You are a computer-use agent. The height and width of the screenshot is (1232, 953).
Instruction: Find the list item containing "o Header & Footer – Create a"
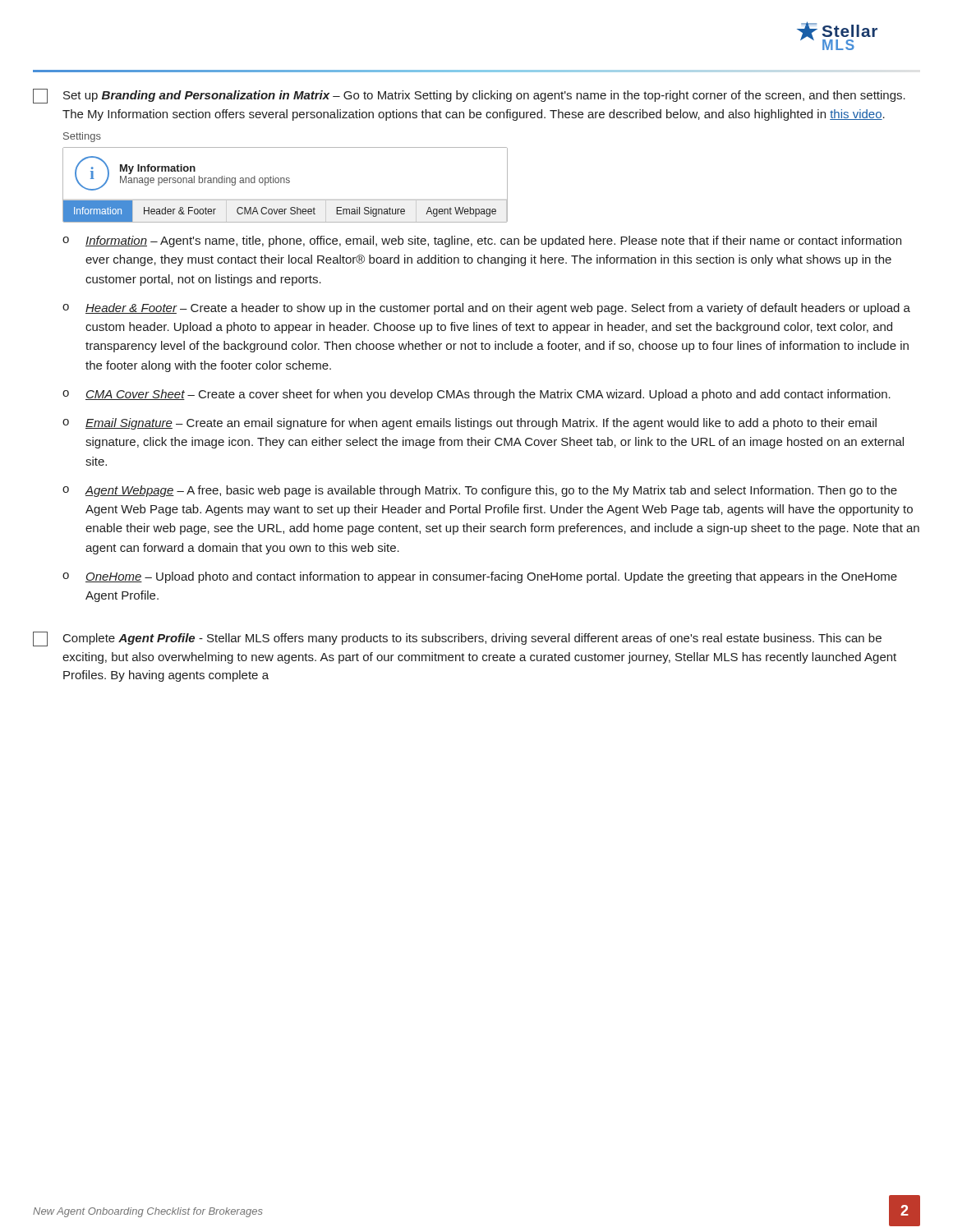coord(491,336)
